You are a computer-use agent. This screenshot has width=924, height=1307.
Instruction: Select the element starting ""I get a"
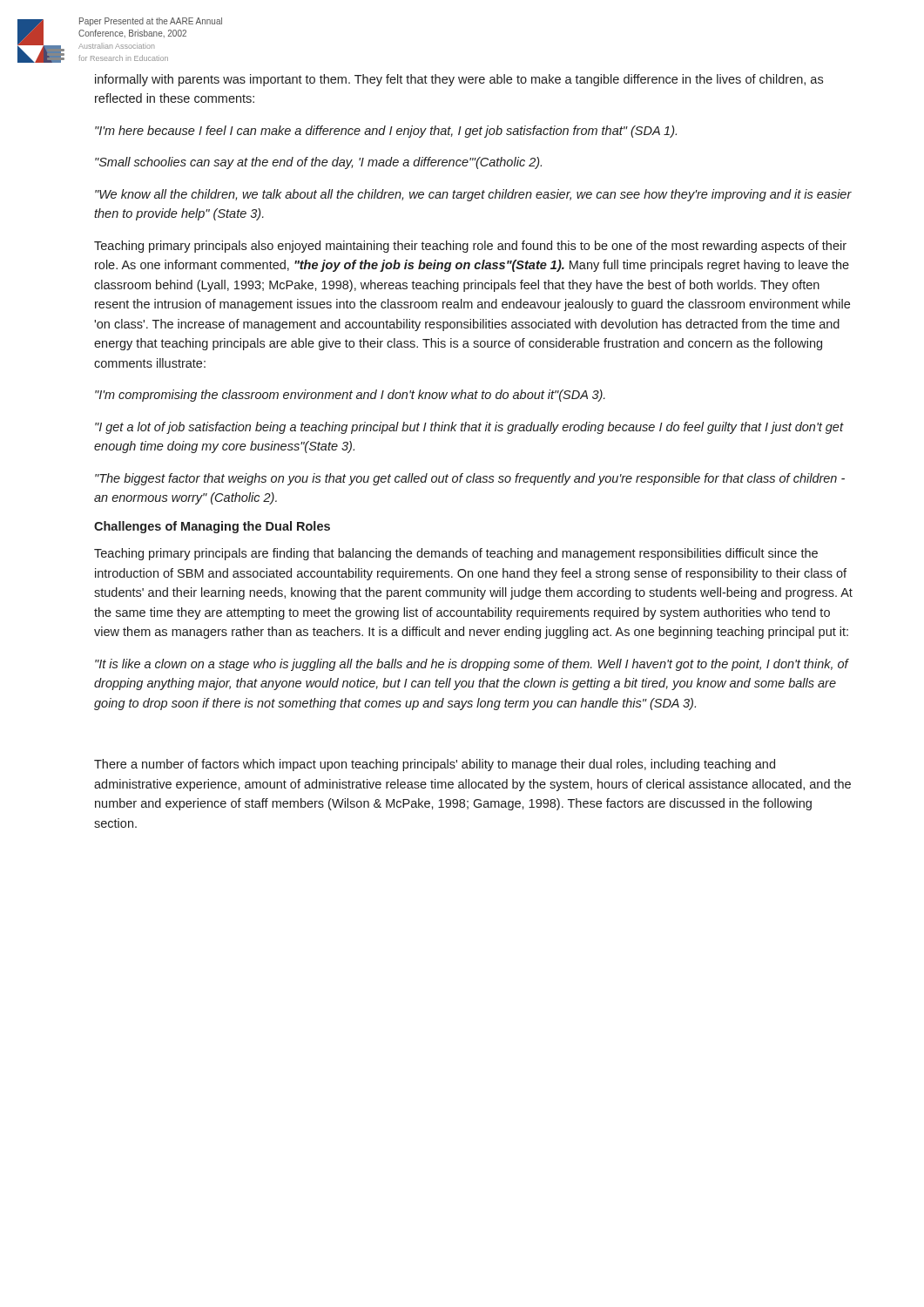469,436
